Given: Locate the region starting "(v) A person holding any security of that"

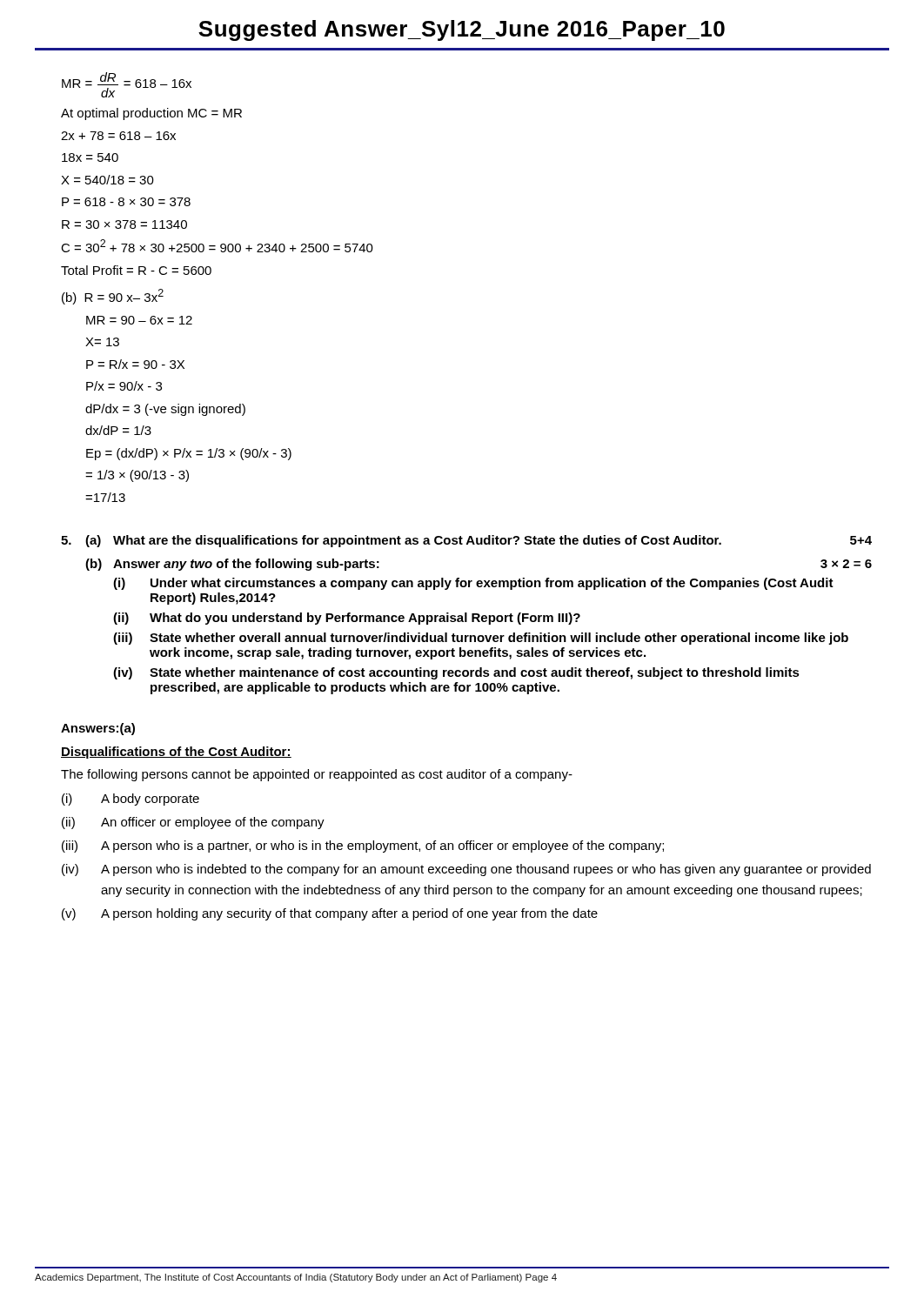Looking at the screenshot, I should click(466, 914).
